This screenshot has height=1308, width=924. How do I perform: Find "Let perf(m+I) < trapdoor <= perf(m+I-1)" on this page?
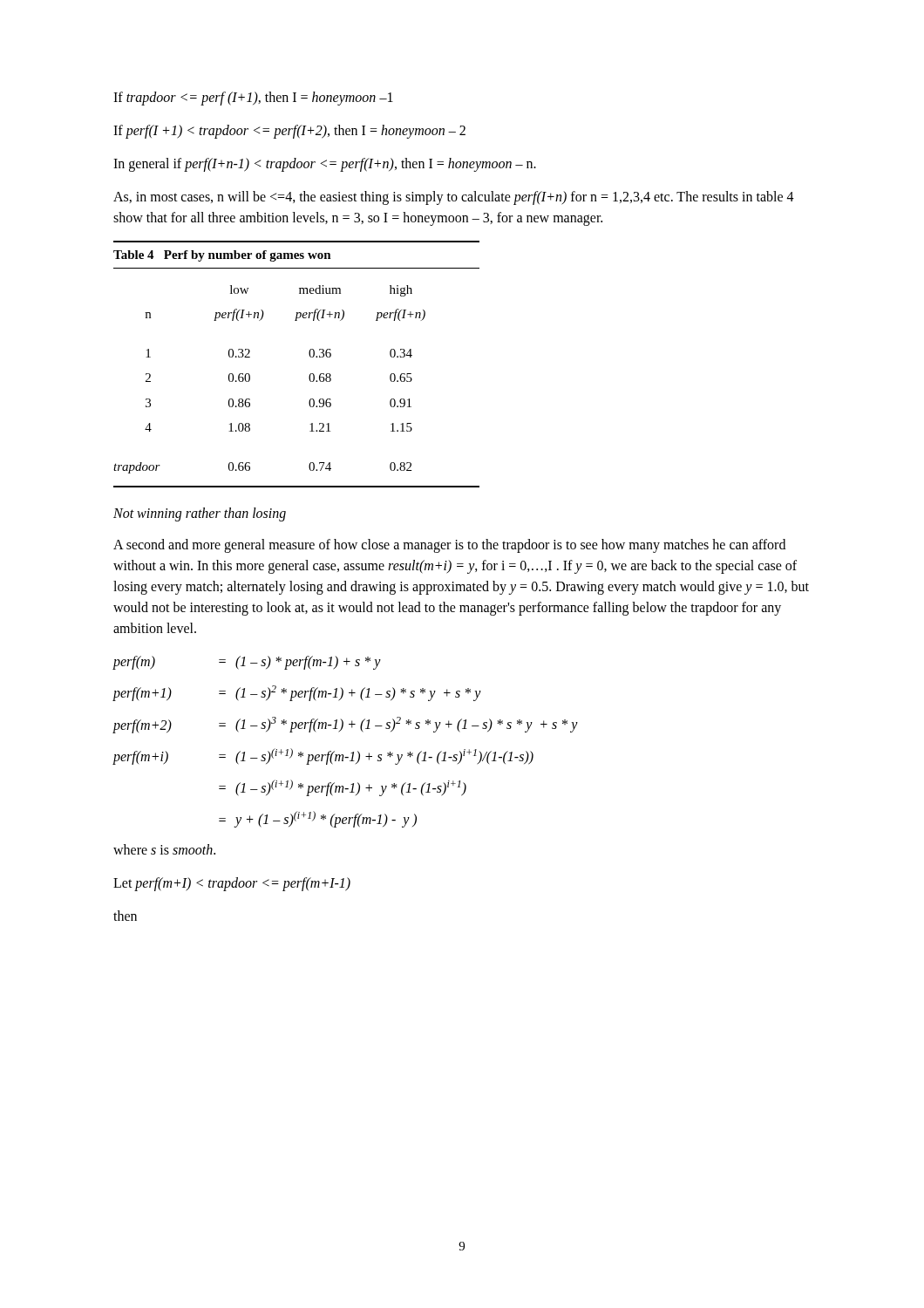tap(232, 883)
